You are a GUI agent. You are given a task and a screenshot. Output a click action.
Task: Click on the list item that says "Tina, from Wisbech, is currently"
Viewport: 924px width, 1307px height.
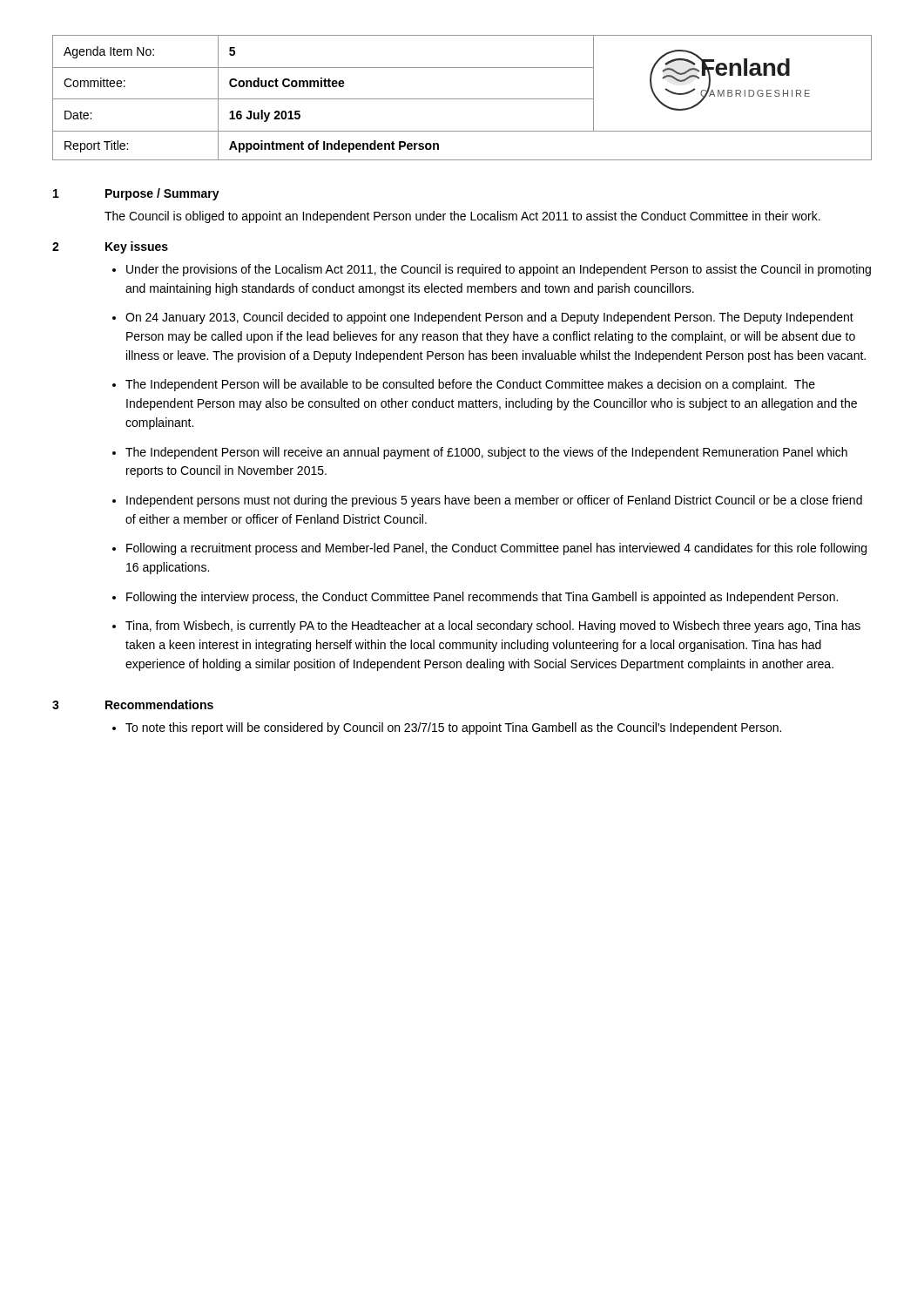493,645
